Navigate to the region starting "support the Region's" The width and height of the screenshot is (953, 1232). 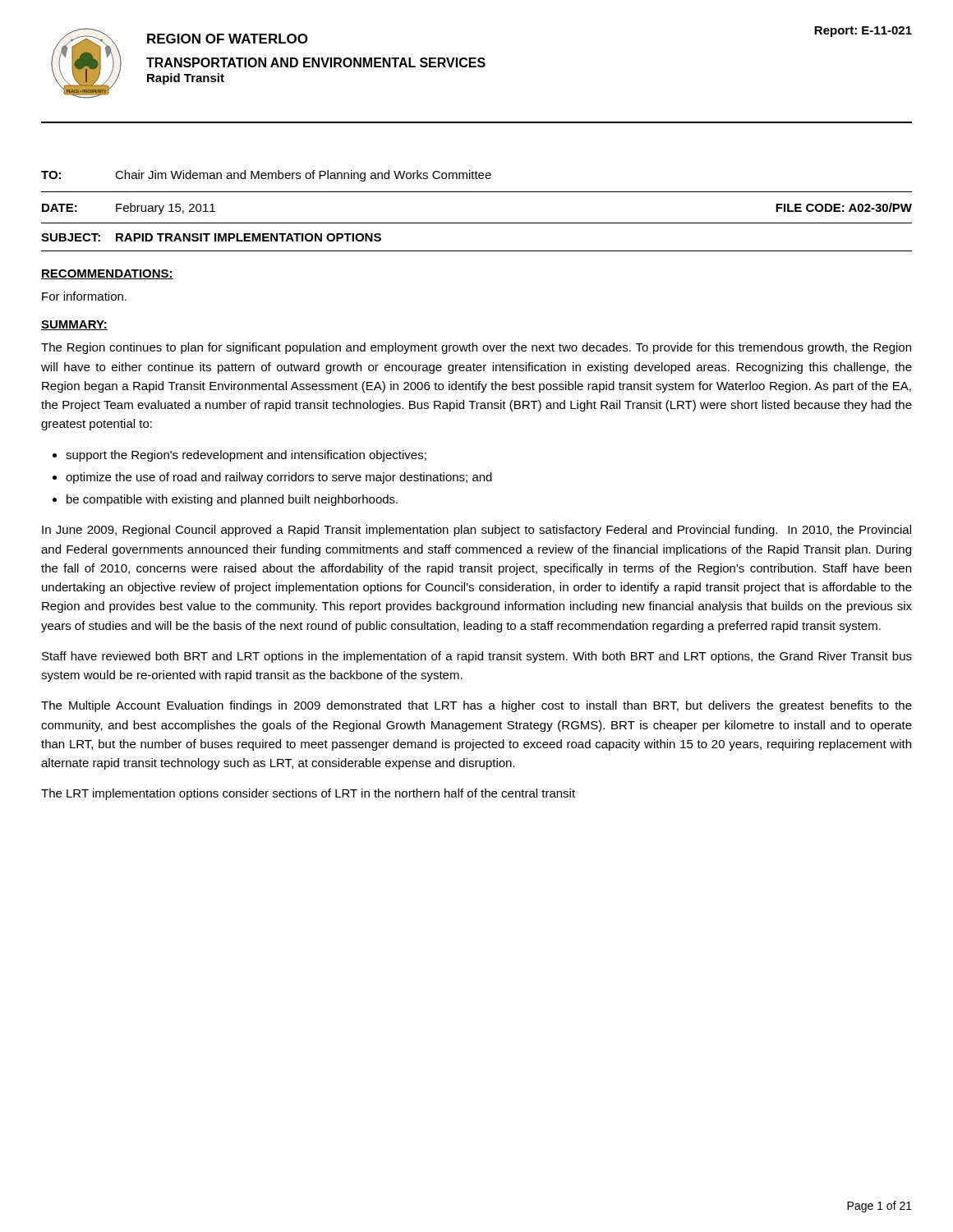pos(246,454)
